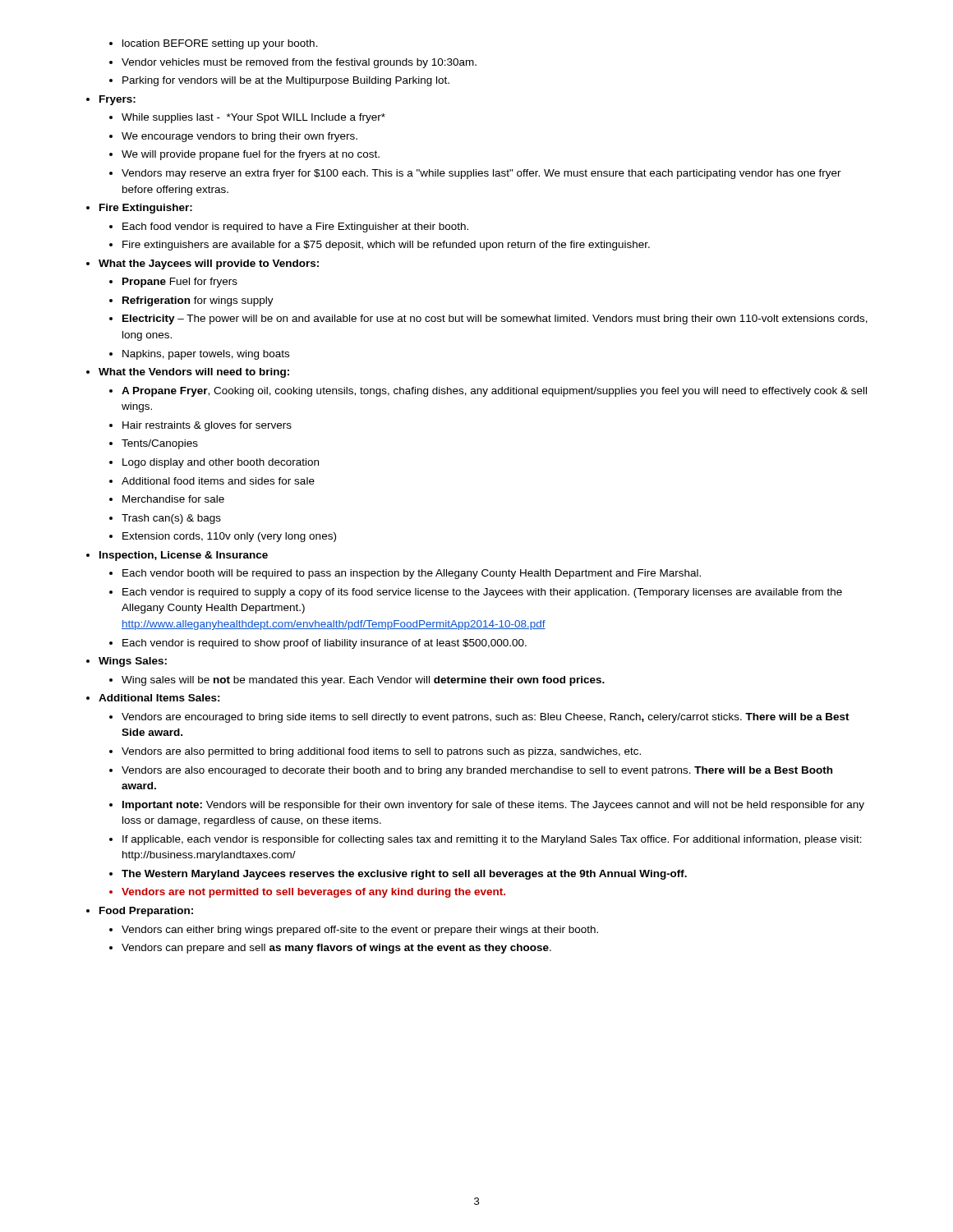Navigate to the element starting "Inspection, License & Insurance Each"
This screenshot has height=1232, width=953.
[485, 599]
